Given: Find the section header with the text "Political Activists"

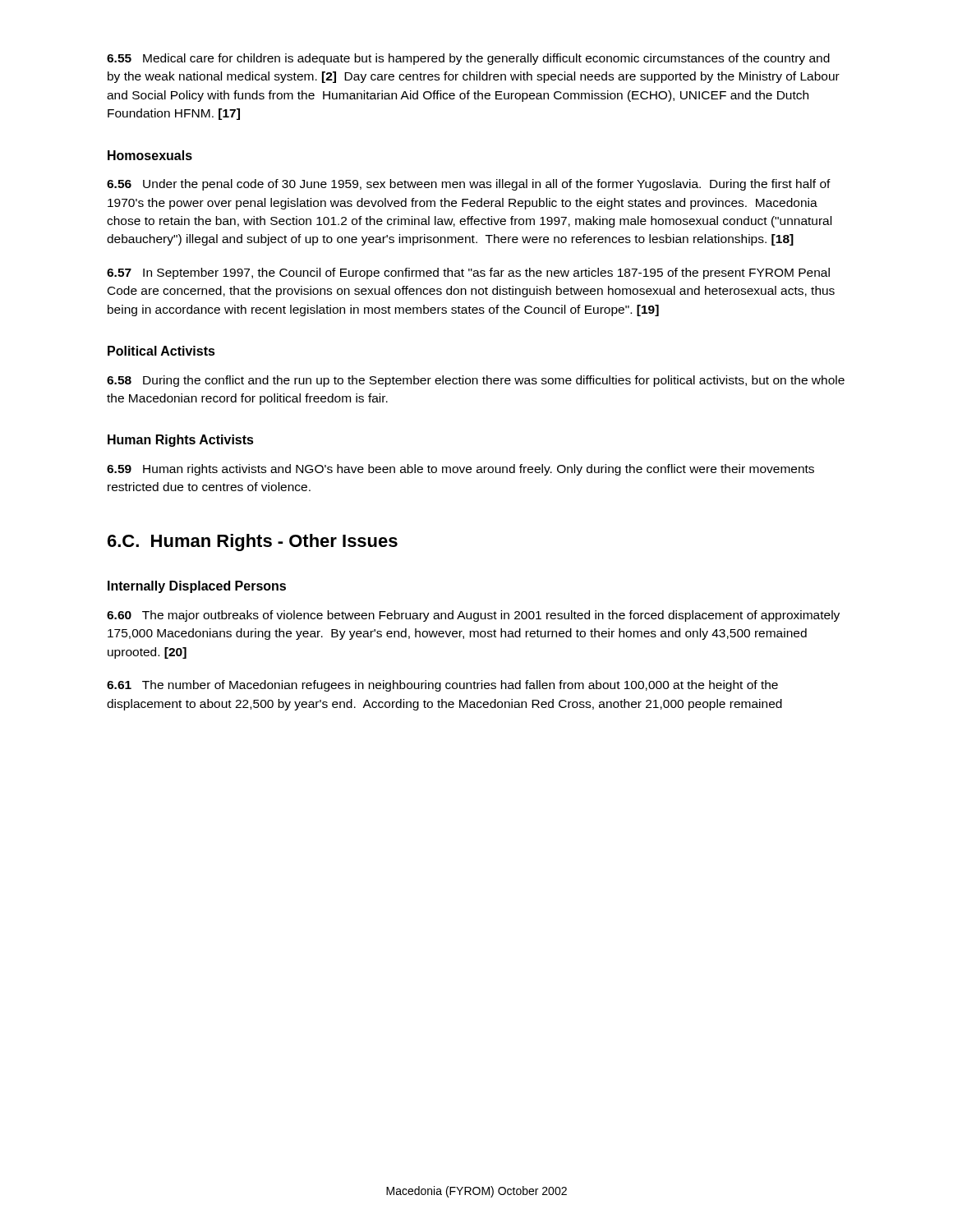Looking at the screenshot, I should 161,351.
